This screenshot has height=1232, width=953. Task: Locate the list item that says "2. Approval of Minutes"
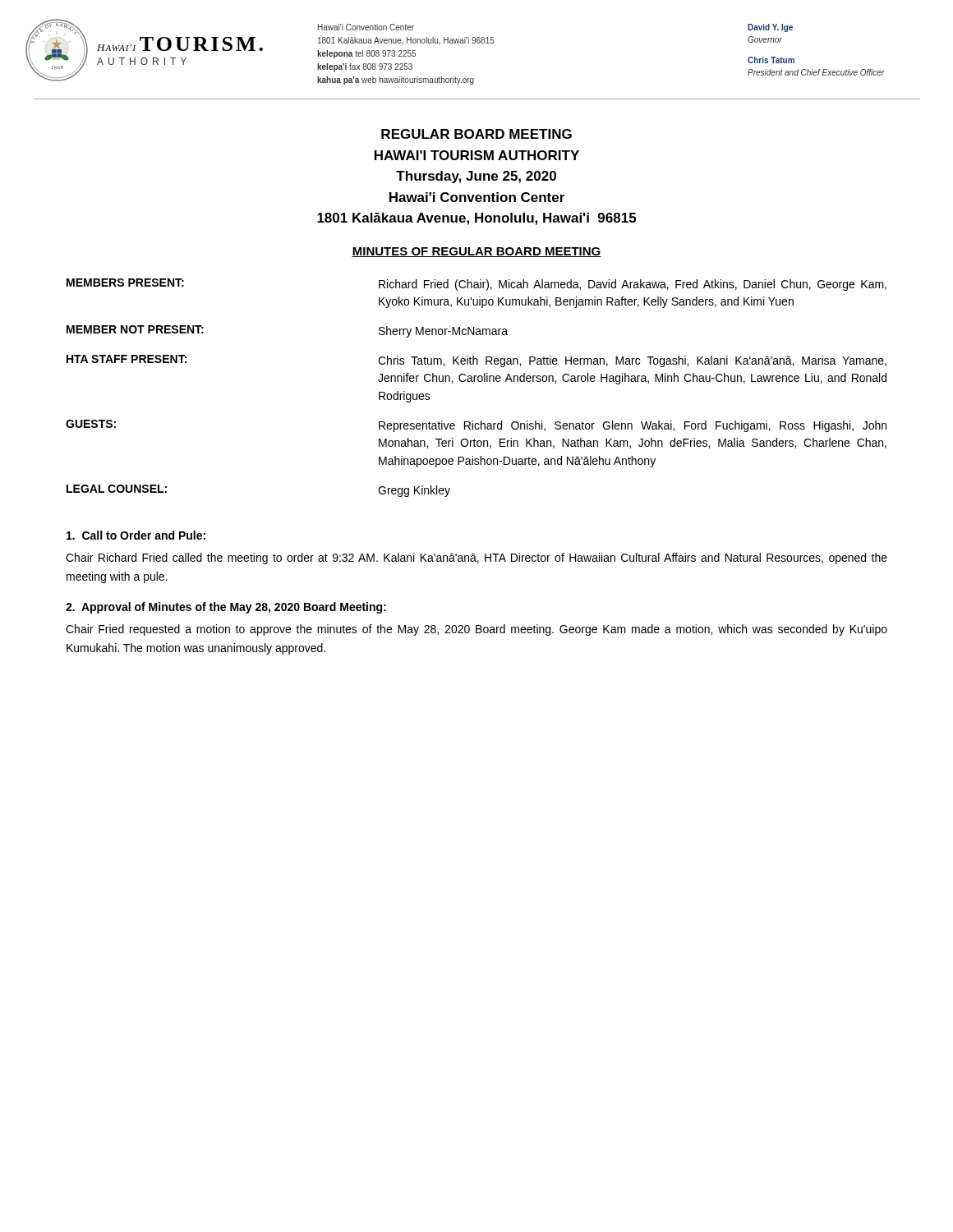(x=476, y=629)
